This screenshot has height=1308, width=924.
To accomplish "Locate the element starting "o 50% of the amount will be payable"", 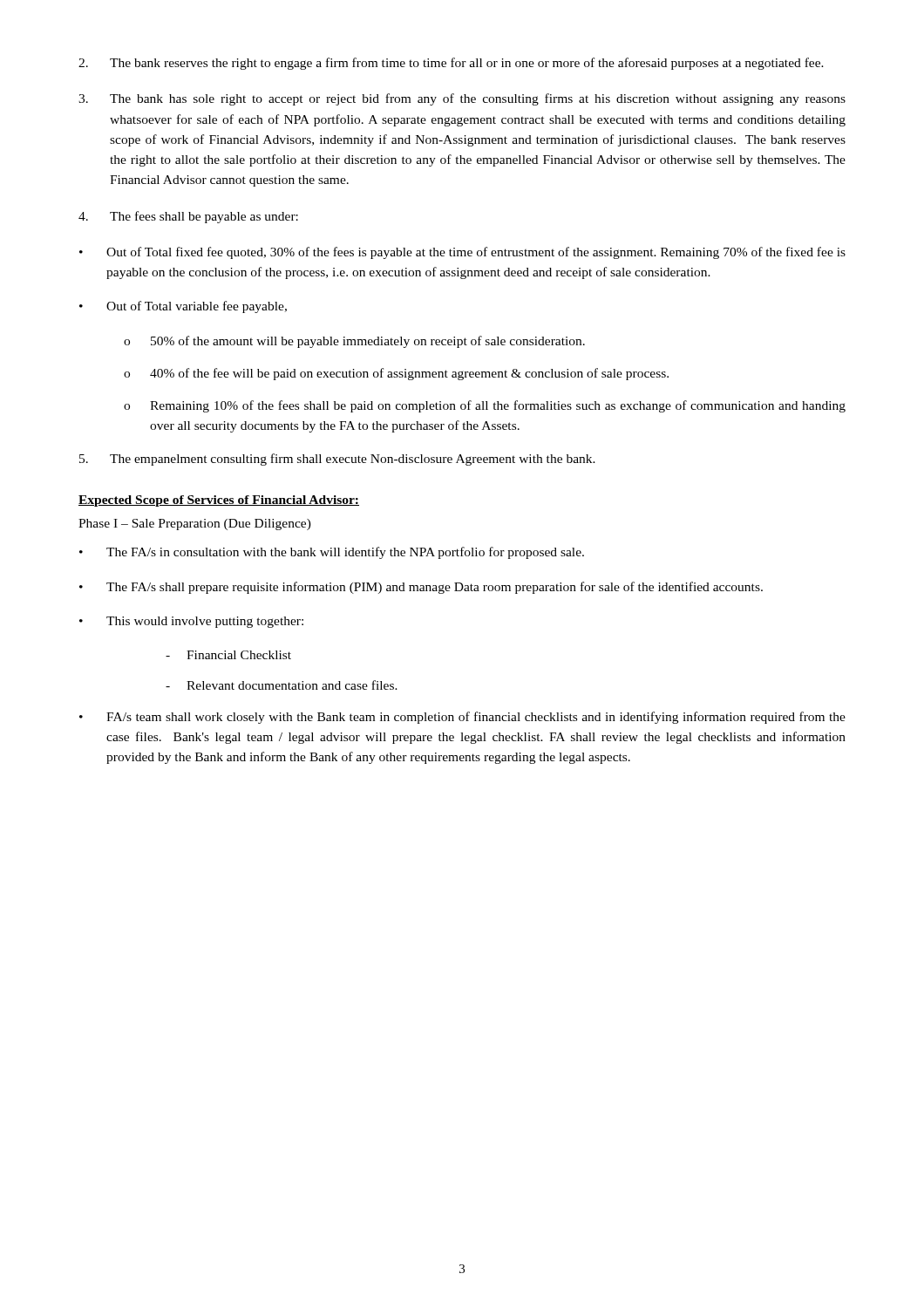I will 355,340.
